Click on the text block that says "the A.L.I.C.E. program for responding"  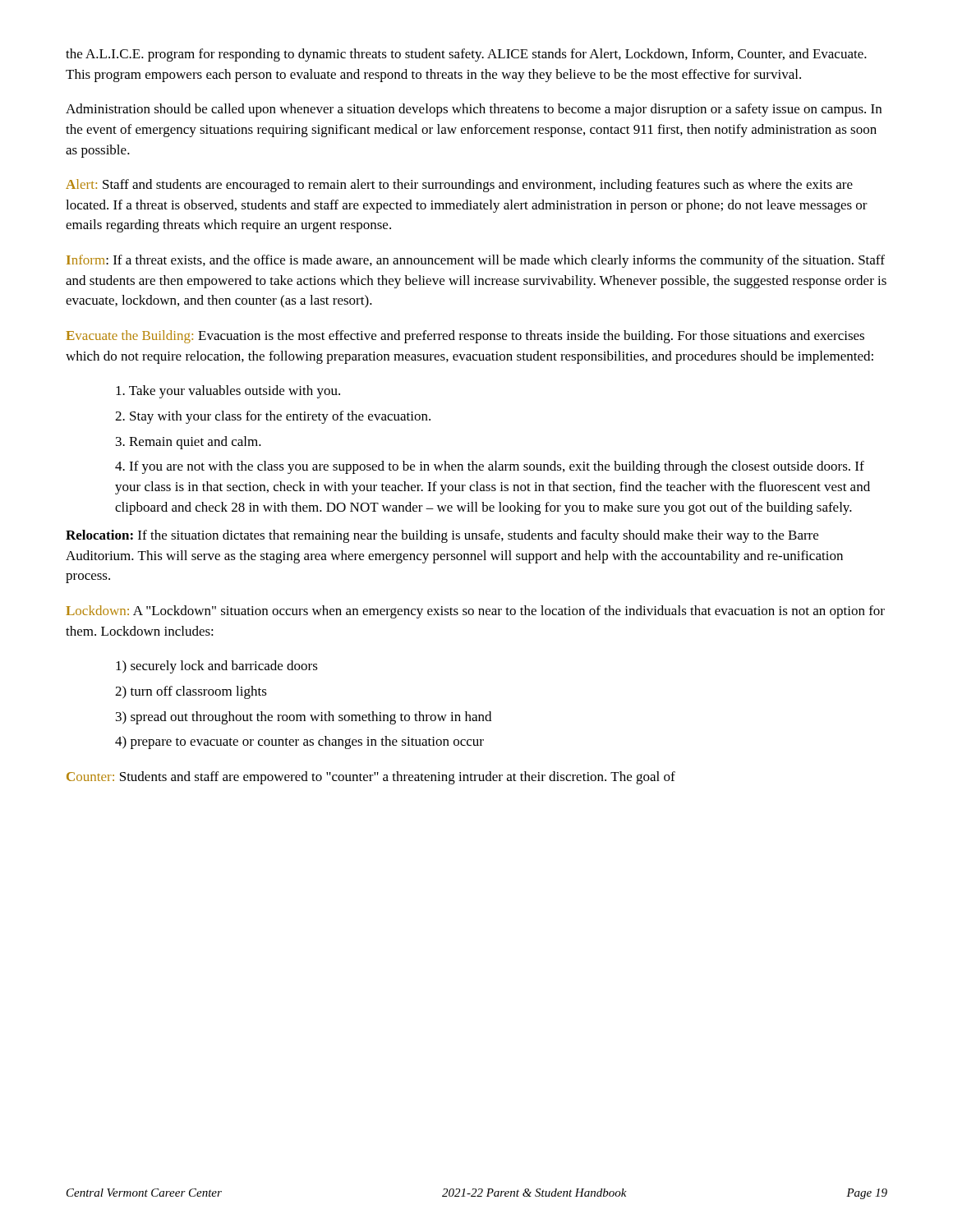click(466, 64)
